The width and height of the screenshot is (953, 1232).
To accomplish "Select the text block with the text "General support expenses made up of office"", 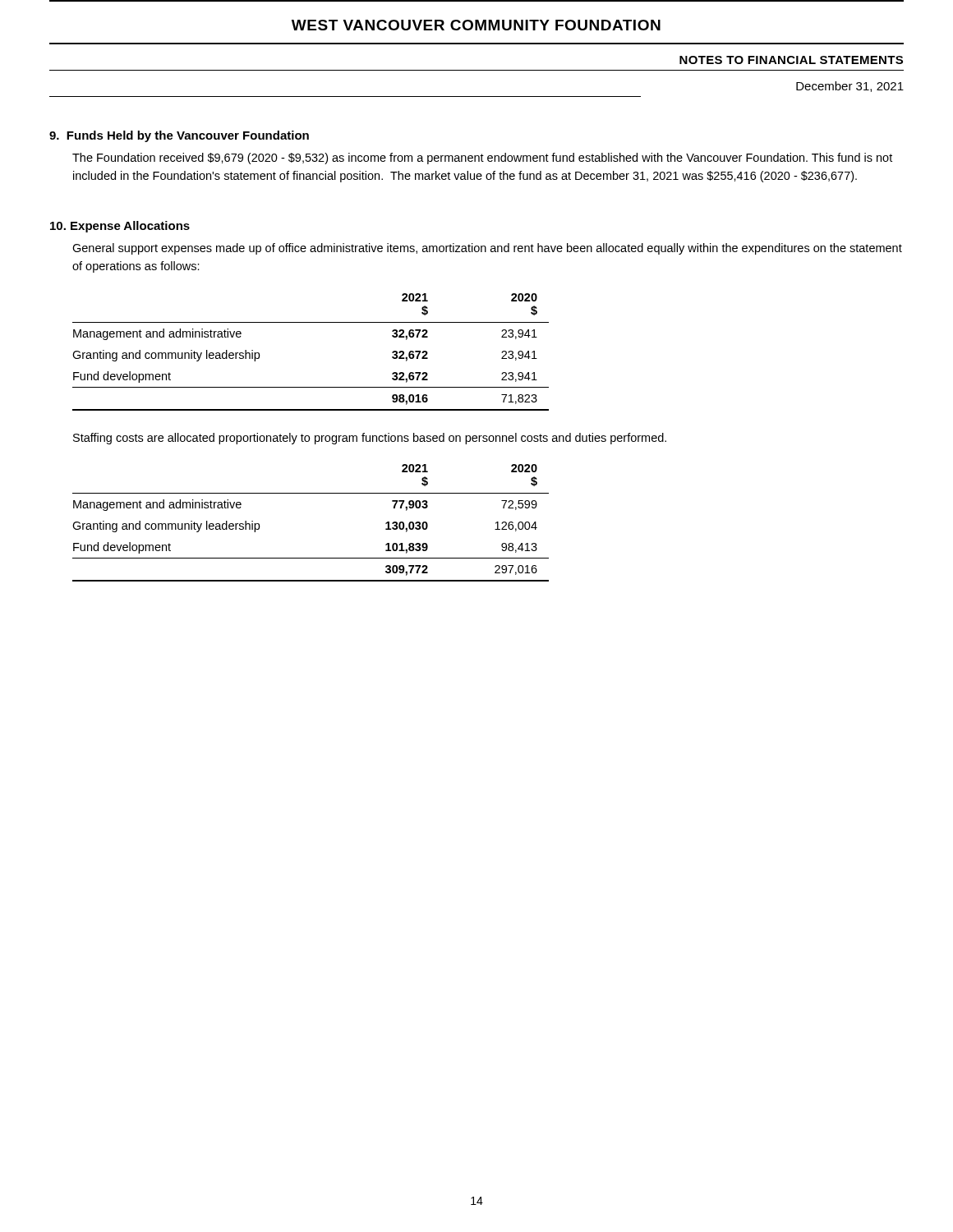I will [x=487, y=257].
